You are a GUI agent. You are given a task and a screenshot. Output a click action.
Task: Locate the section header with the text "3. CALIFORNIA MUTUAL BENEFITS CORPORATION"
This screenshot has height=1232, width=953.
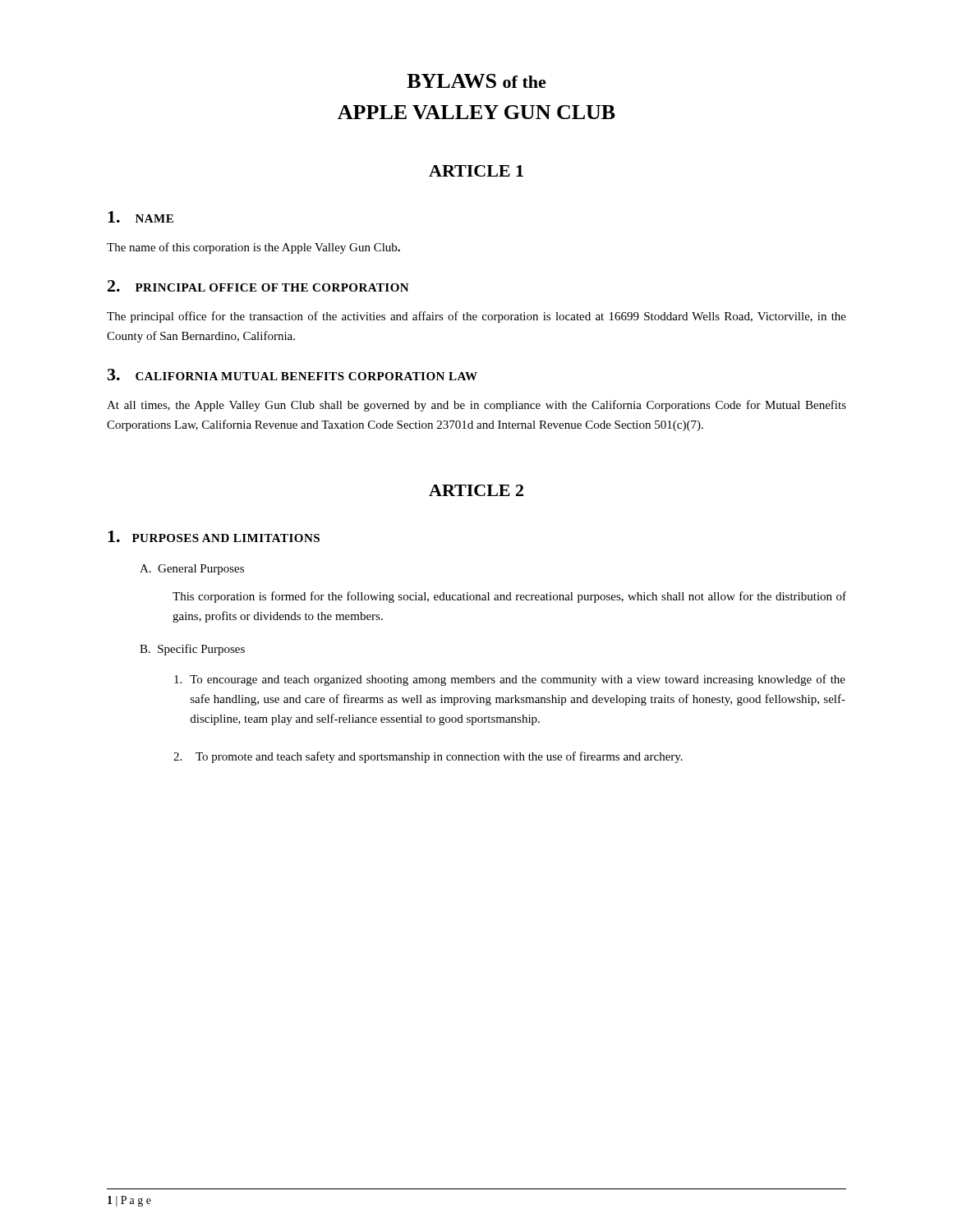click(x=292, y=375)
